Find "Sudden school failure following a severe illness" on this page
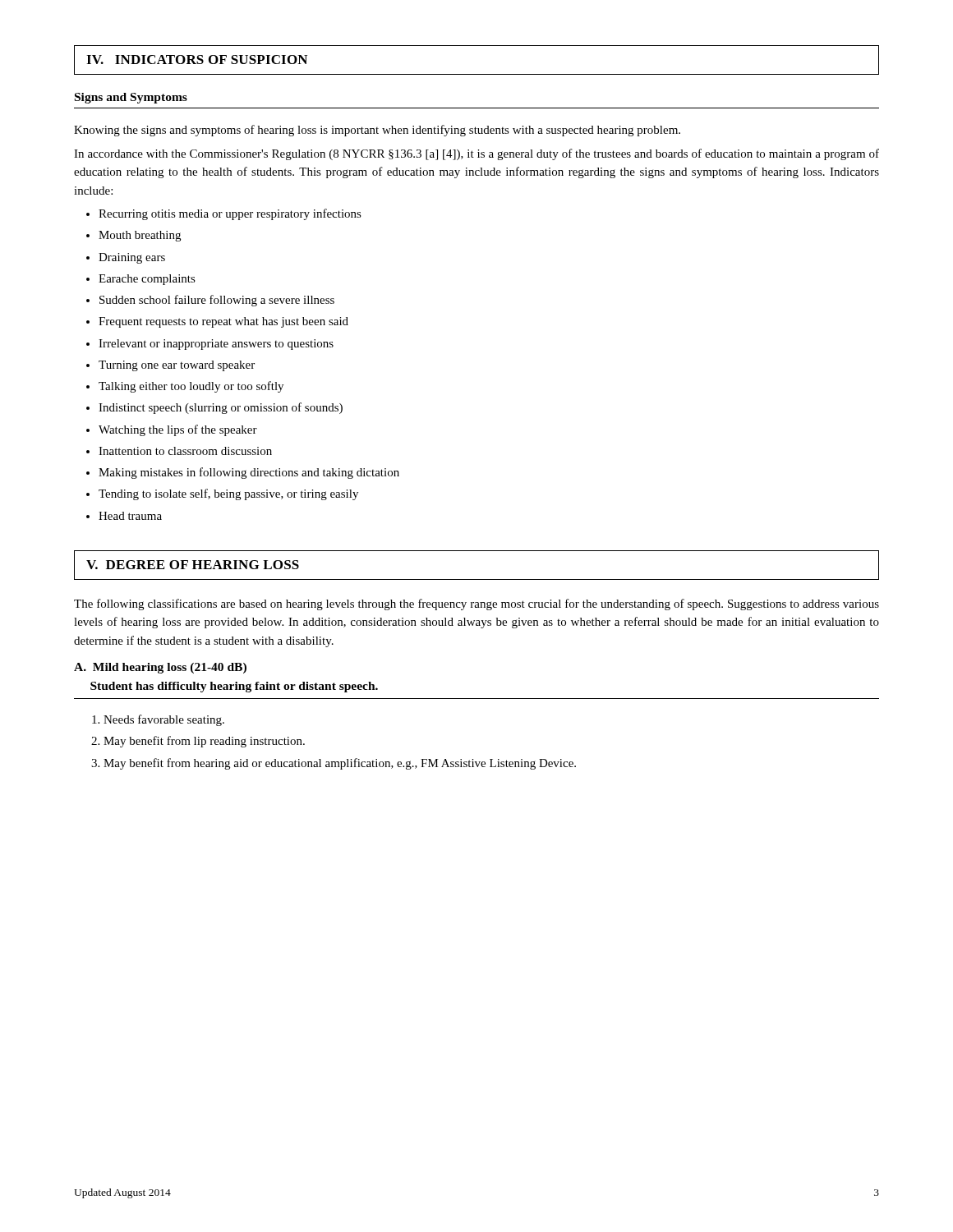 coord(217,300)
